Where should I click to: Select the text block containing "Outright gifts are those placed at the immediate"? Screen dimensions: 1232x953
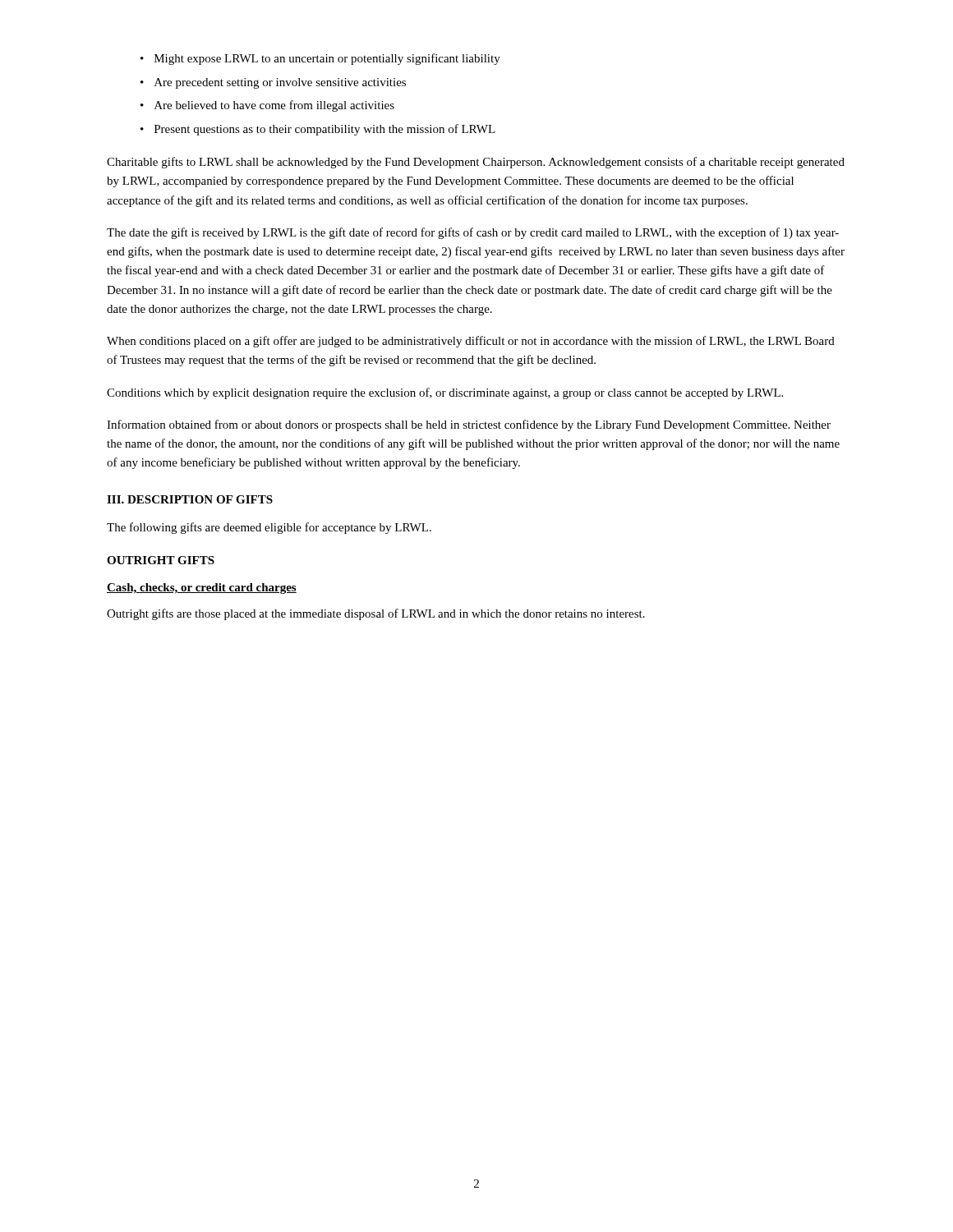376,613
